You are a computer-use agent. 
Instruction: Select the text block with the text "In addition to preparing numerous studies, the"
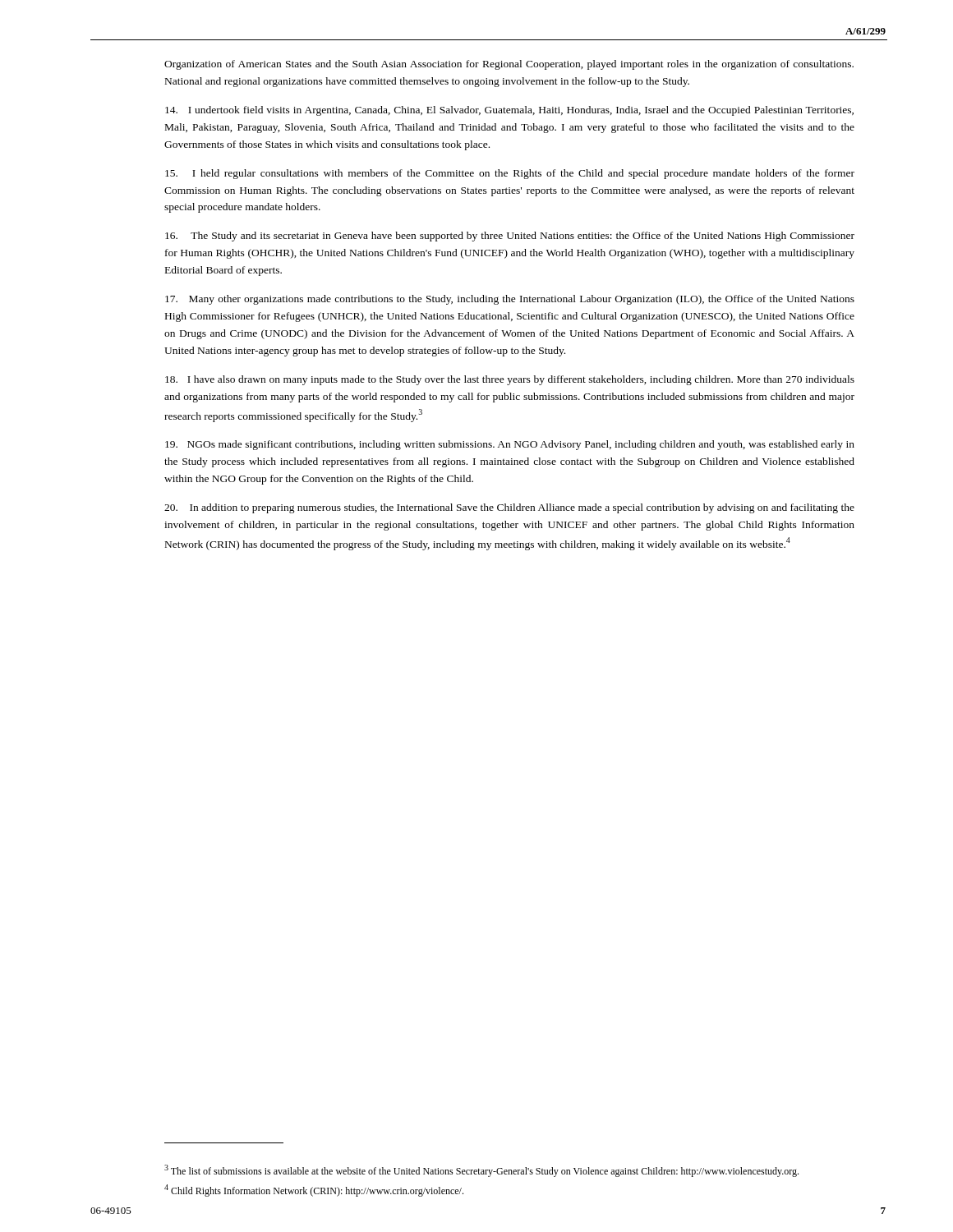click(x=509, y=525)
